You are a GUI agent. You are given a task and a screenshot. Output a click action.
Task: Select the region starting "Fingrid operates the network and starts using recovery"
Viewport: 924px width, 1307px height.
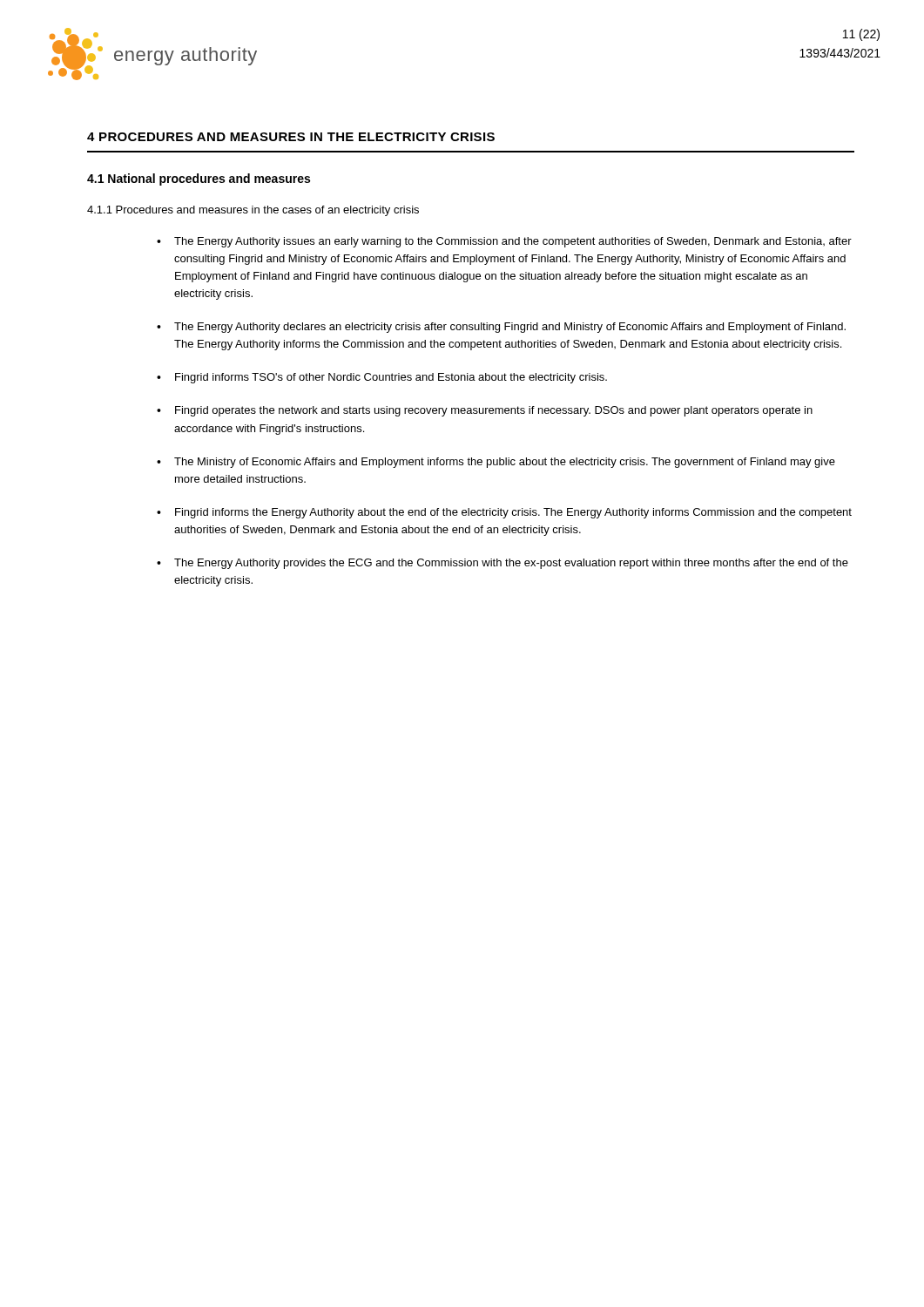(x=493, y=419)
